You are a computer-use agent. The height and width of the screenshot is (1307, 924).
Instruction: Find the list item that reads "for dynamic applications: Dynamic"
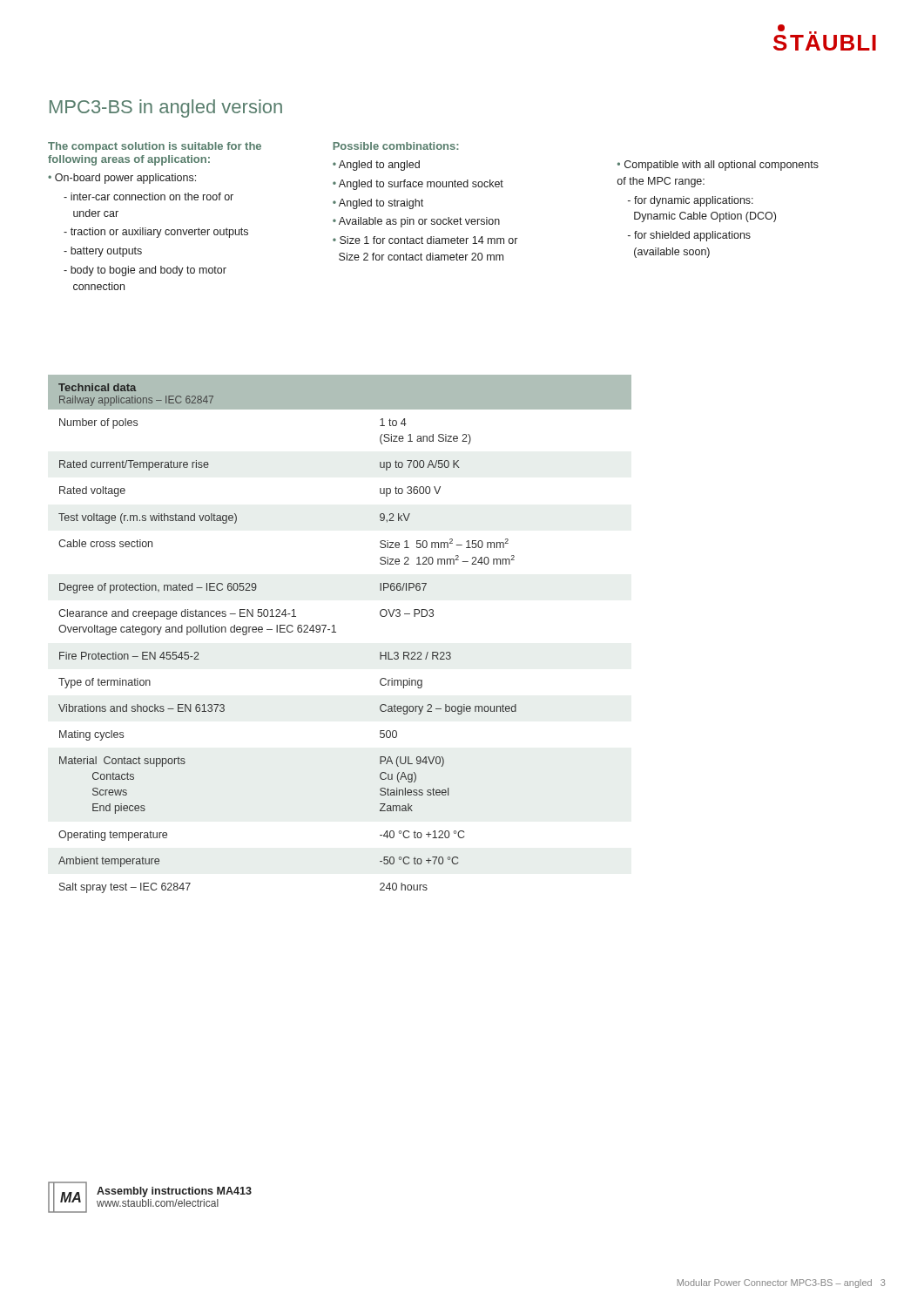tap(702, 208)
